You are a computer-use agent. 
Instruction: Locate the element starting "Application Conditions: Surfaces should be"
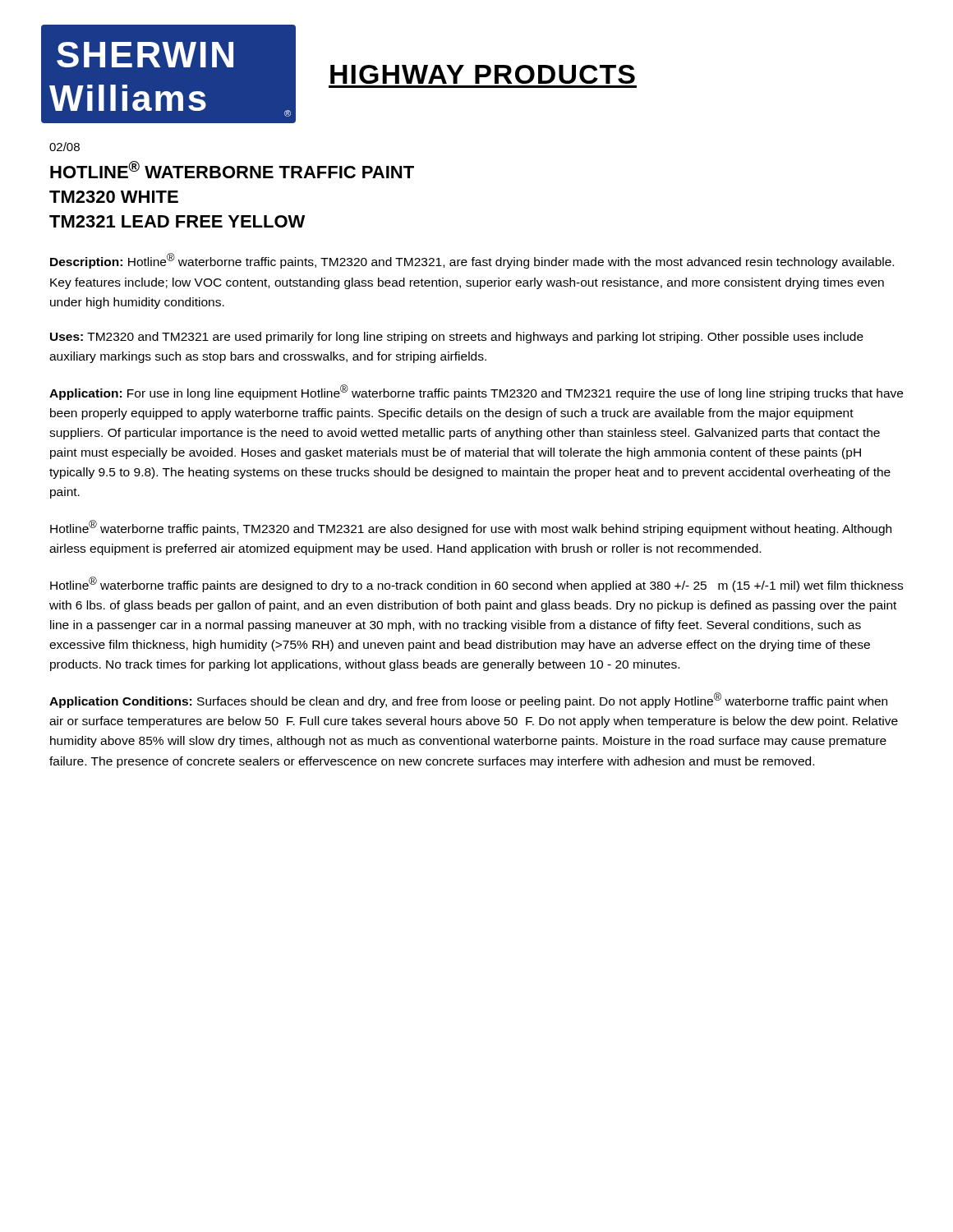point(474,729)
